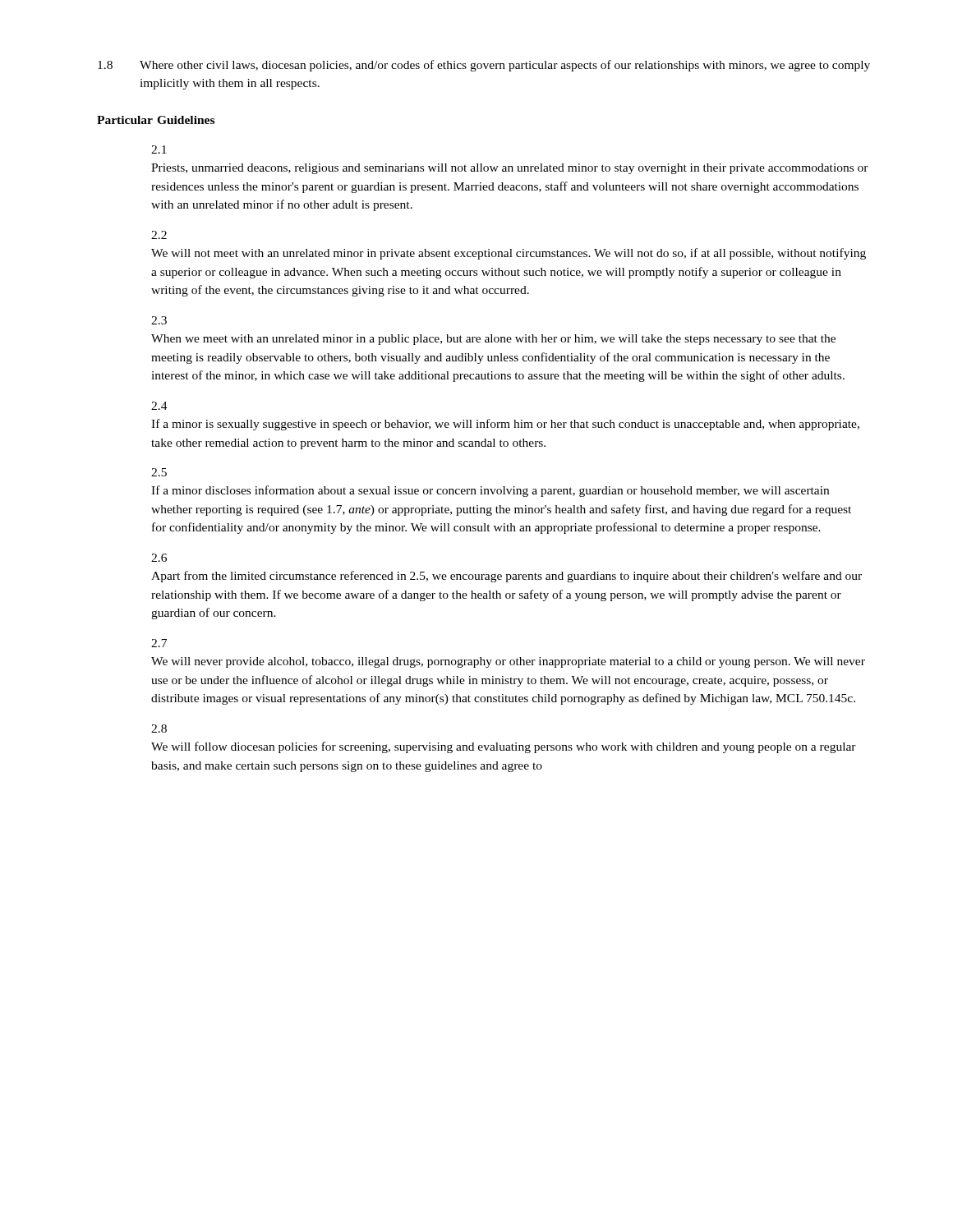The width and height of the screenshot is (953, 1232).
Task: Select the text block that says "7We will never provide alcohol, tobacco,"
Action: 510,671
